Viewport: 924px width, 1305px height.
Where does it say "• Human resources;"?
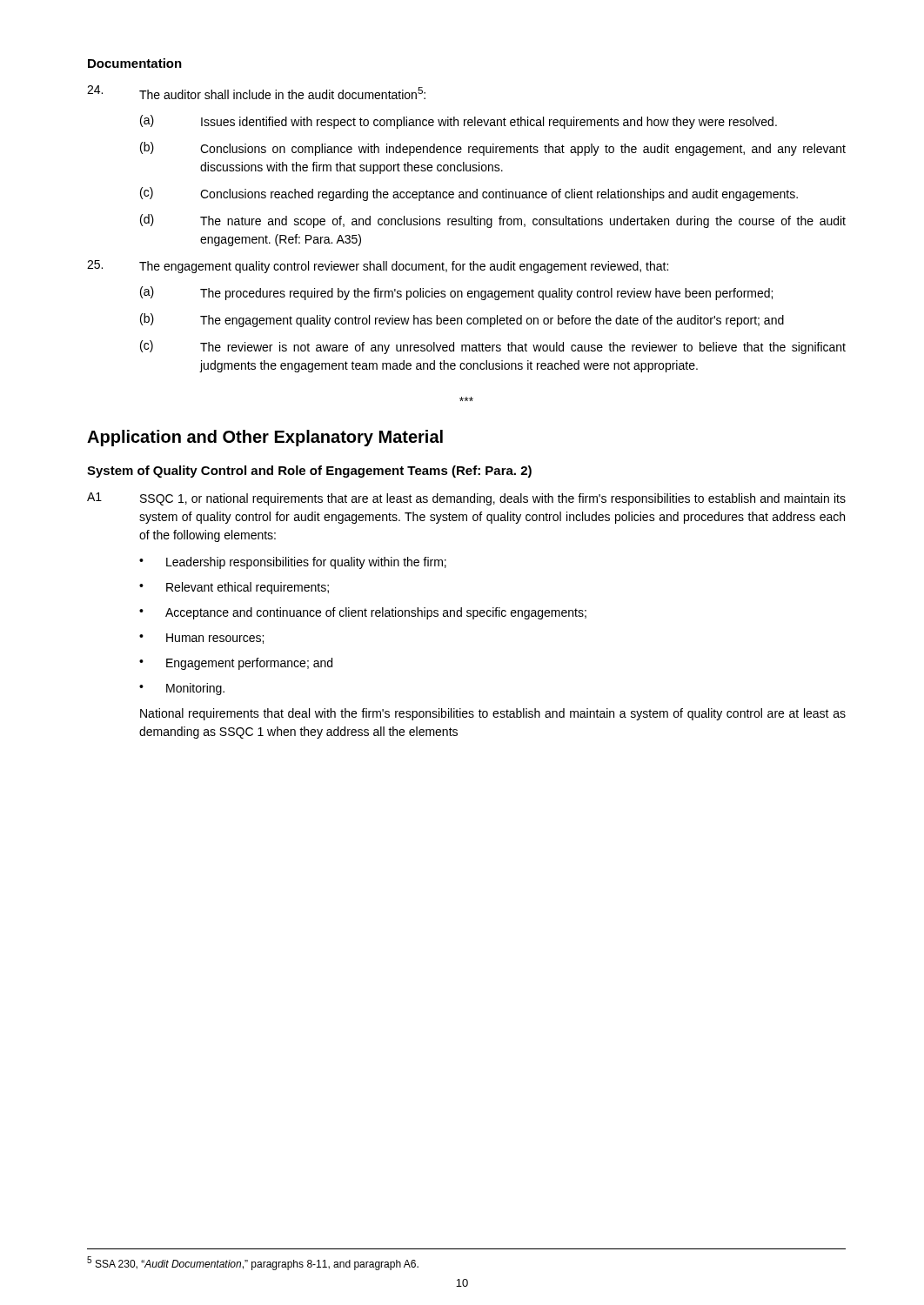pyautogui.click(x=201, y=639)
